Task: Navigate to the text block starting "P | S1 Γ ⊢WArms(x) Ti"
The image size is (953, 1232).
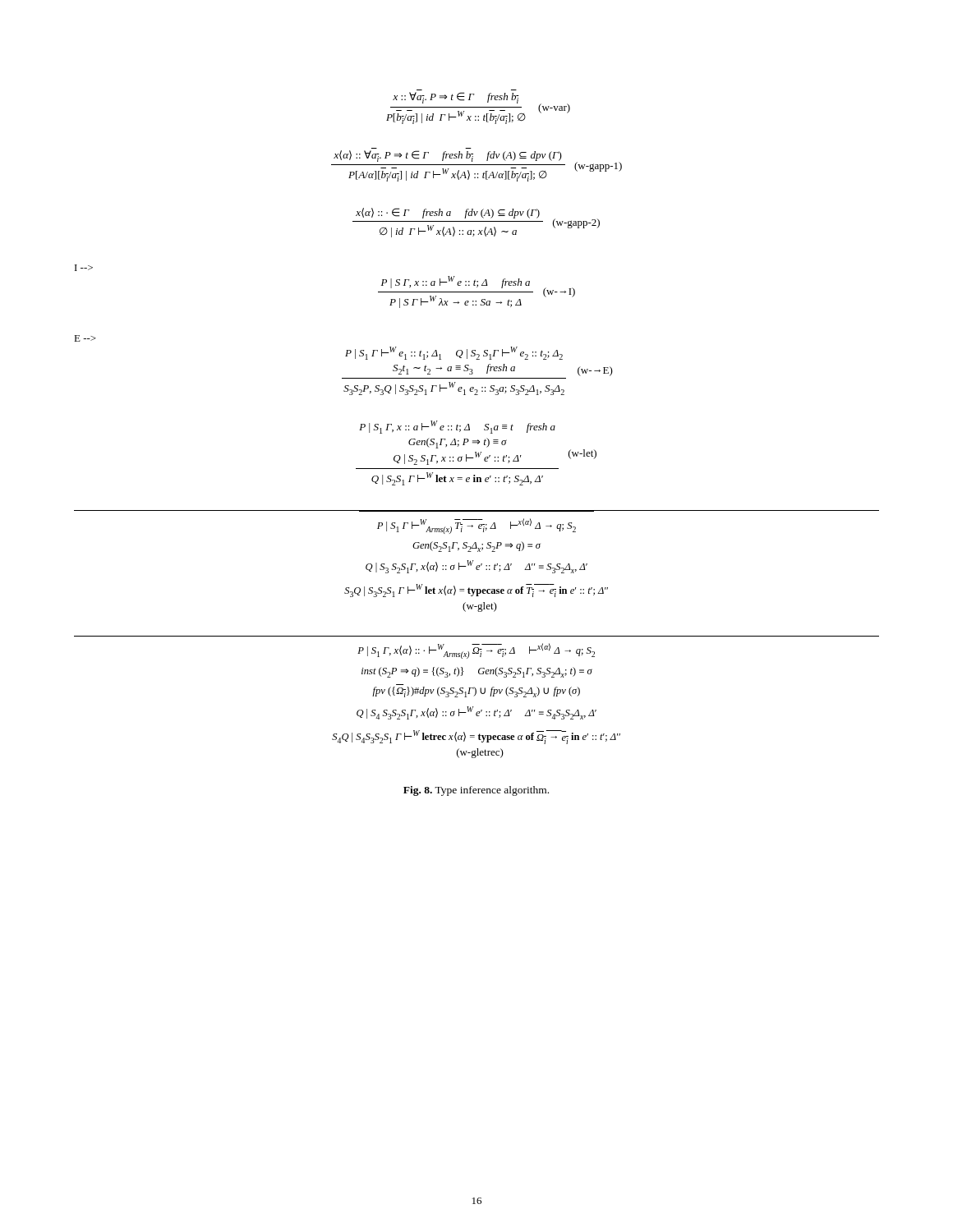Action: [x=476, y=562]
